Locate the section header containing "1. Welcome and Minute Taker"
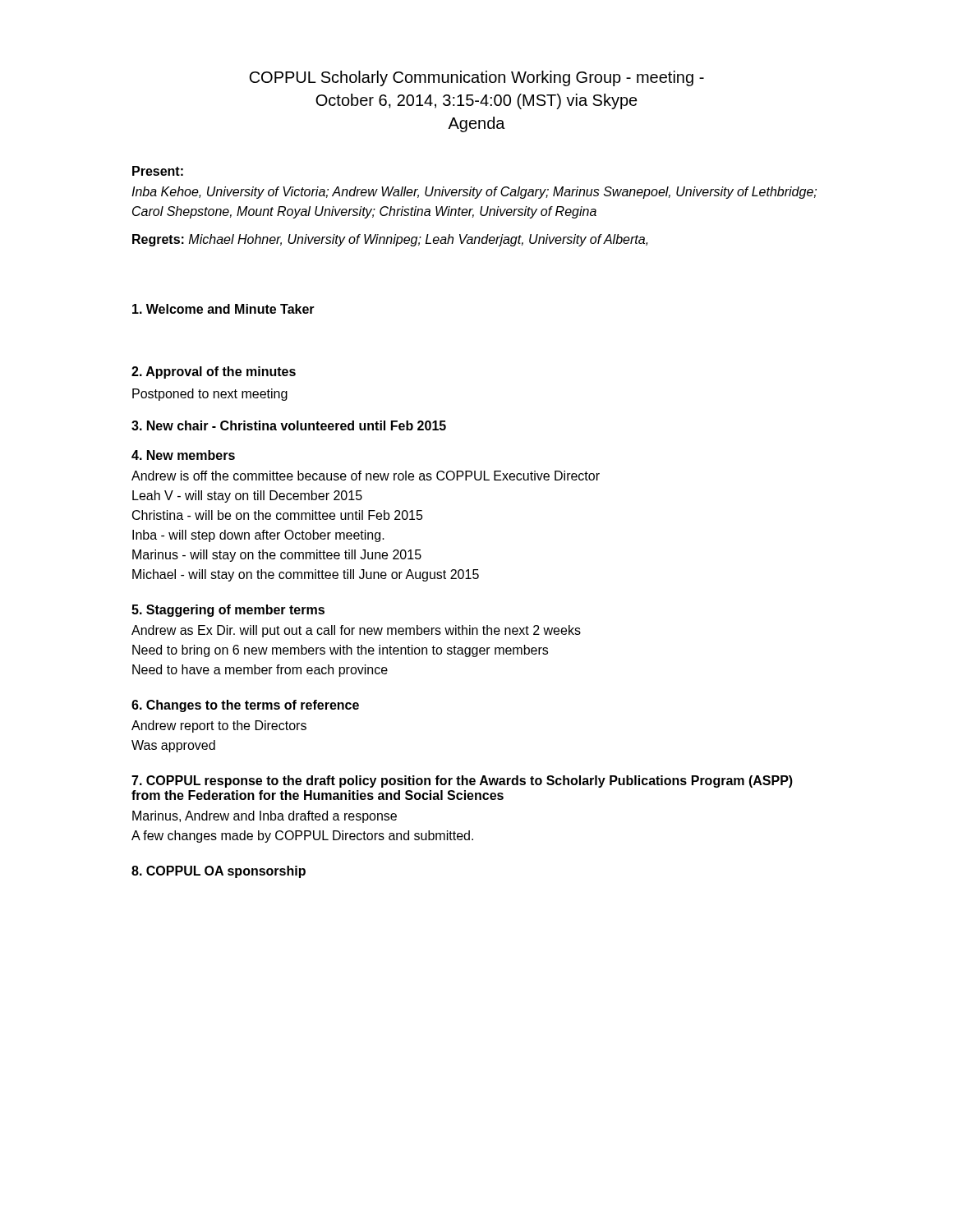This screenshot has width=953, height=1232. [x=223, y=309]
